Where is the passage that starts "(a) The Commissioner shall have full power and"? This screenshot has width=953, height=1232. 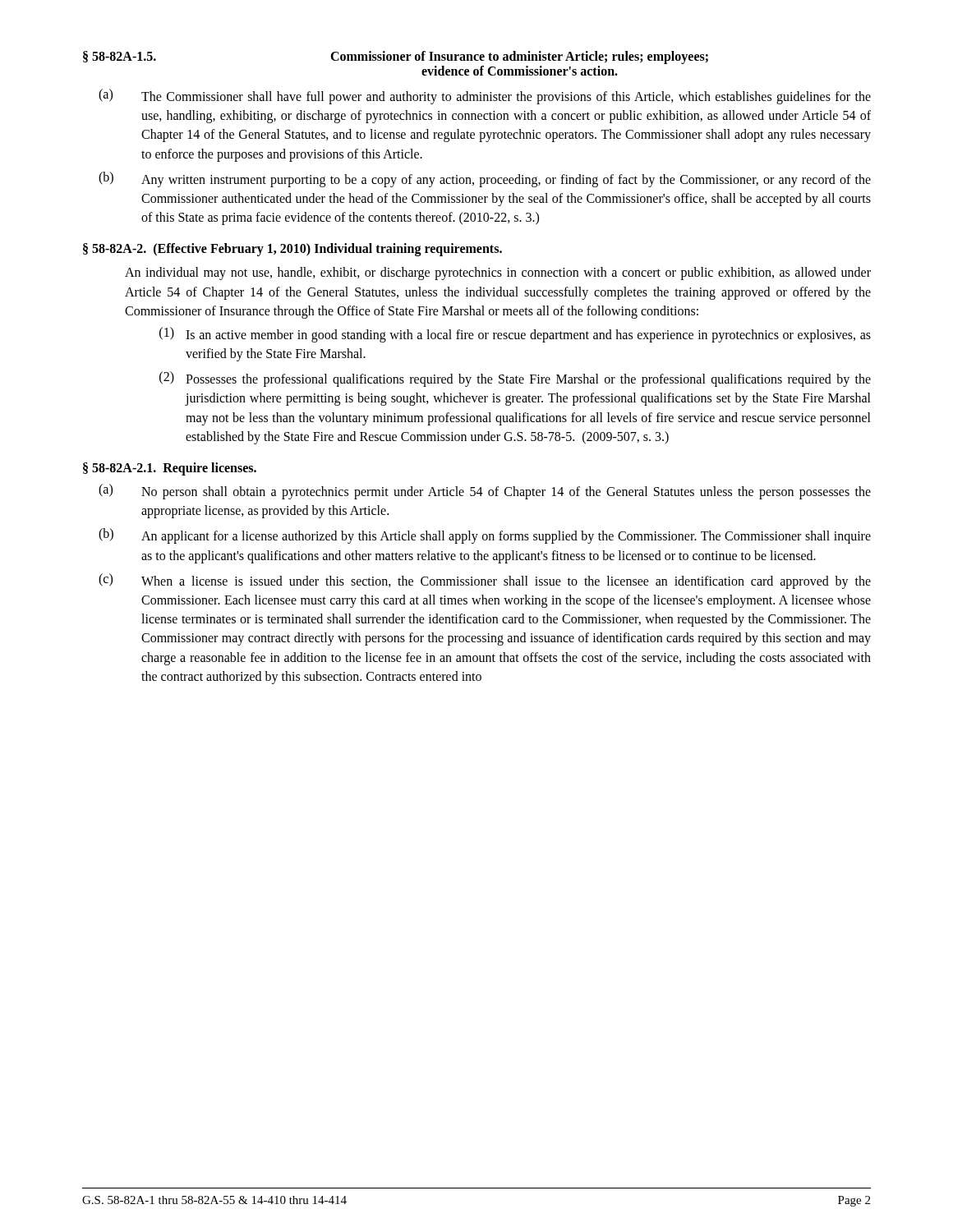pos(476,125)
